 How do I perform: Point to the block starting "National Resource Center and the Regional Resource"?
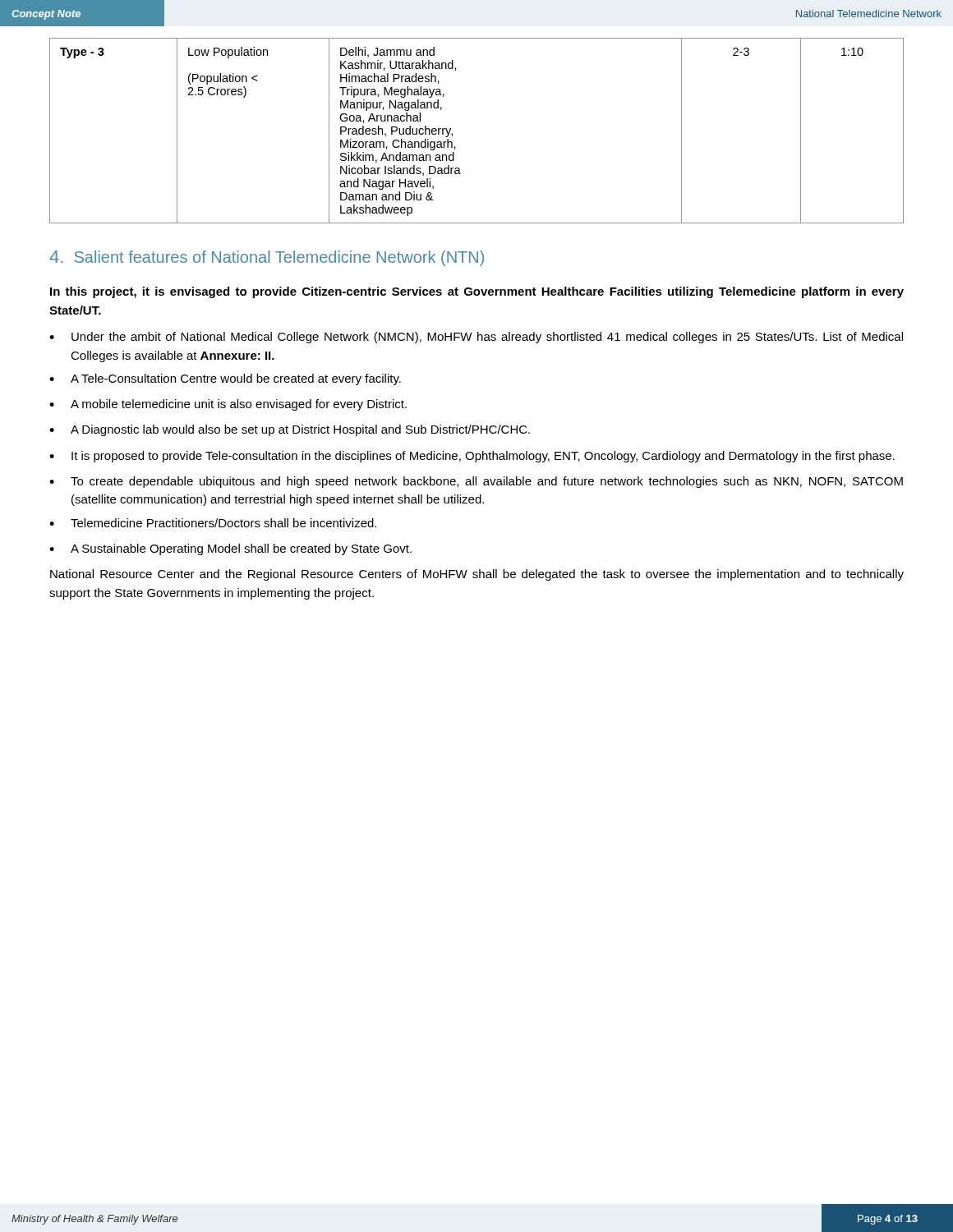pos(476,583)
